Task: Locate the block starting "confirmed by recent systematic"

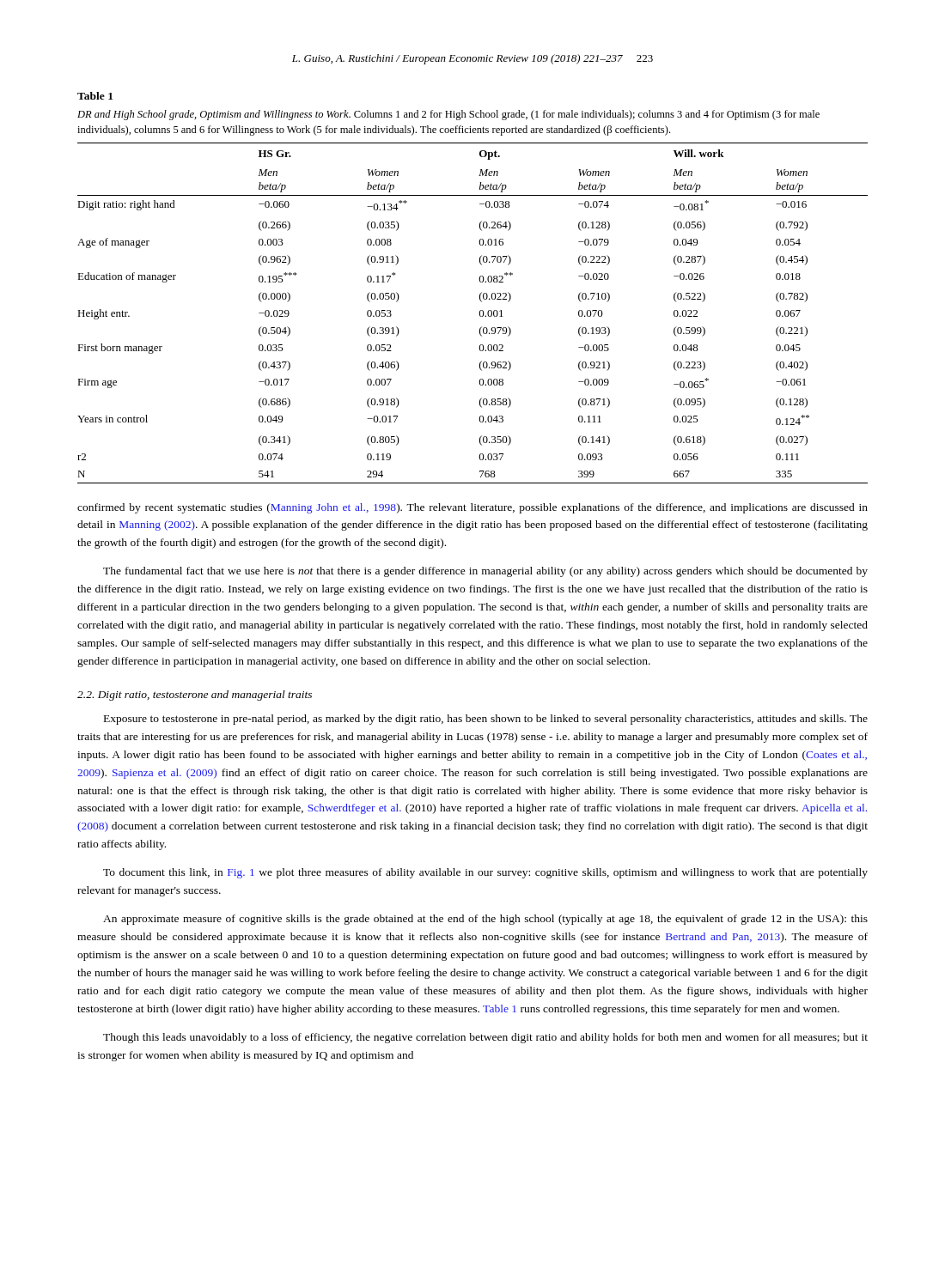Action: 472,584
